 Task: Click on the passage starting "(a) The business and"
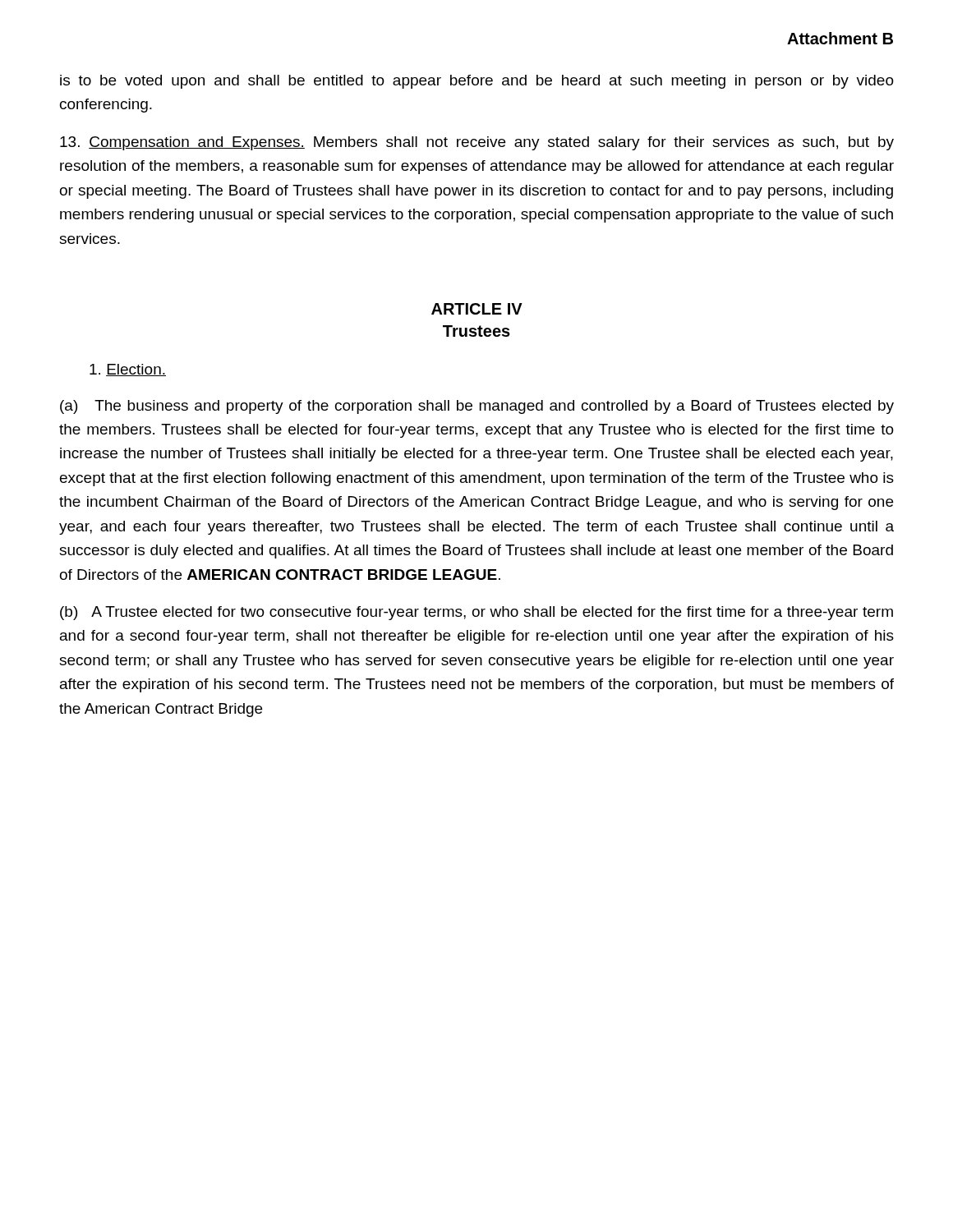pos(476,490)
